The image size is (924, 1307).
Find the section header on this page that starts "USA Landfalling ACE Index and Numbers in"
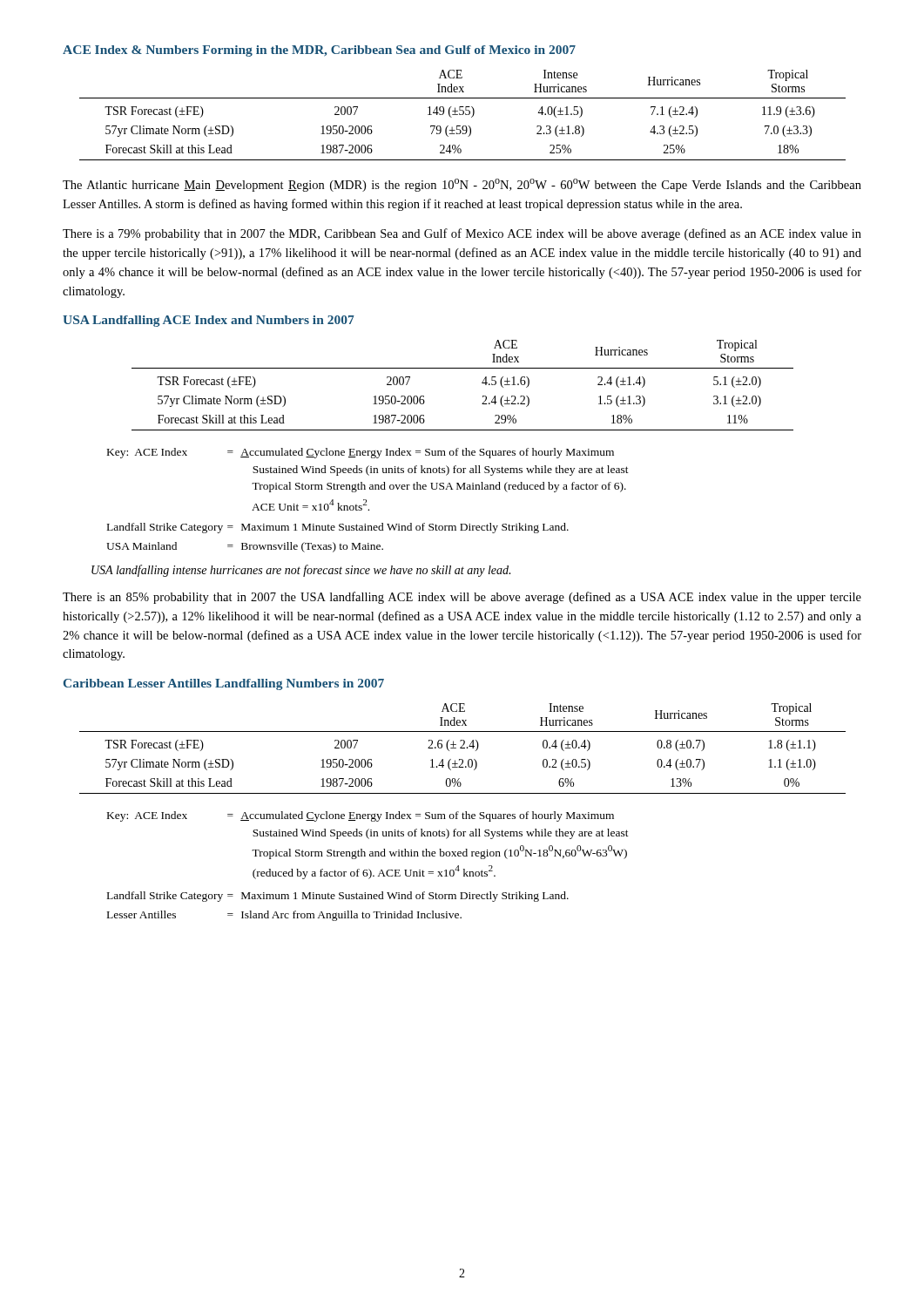click(x=209, y=321)
